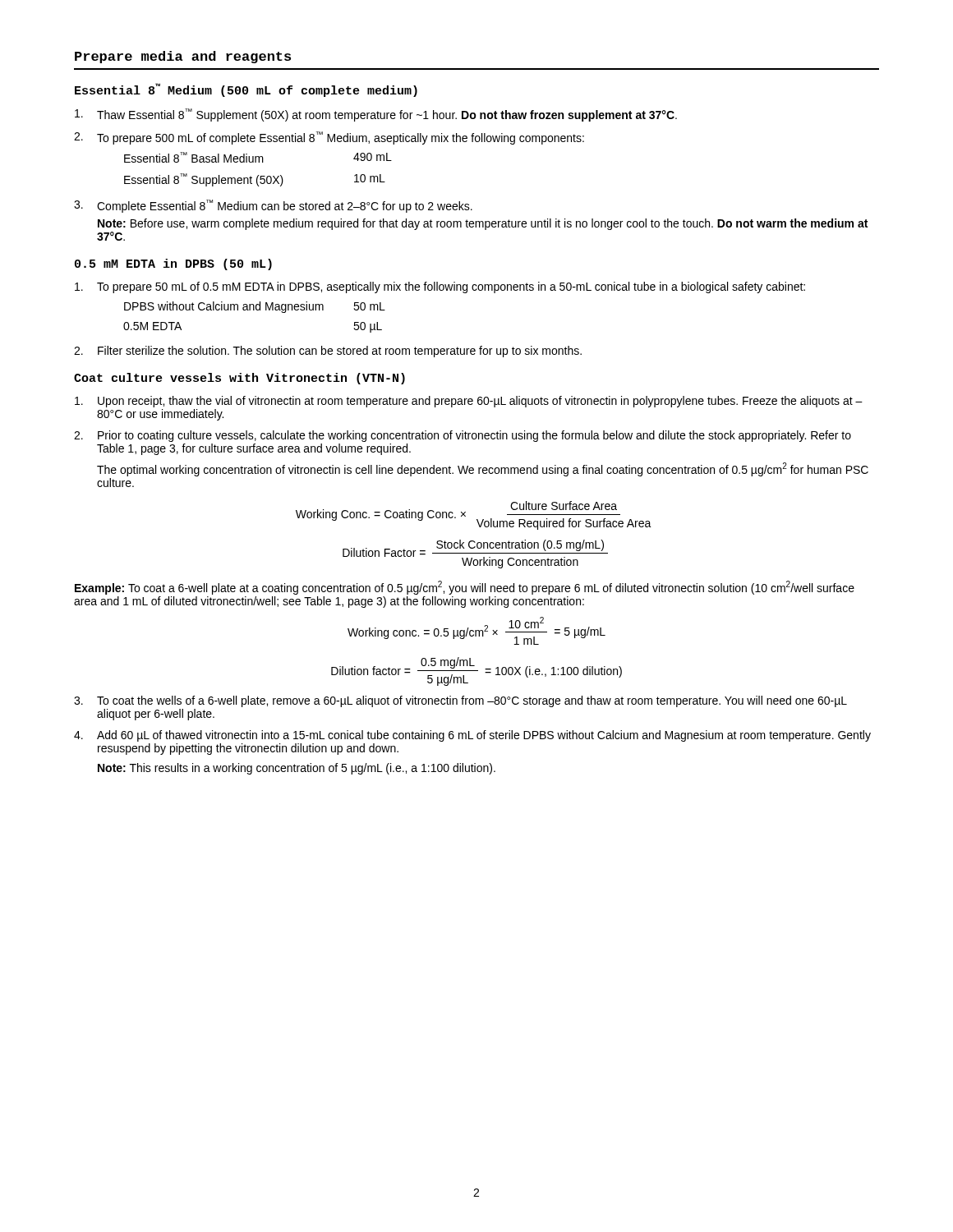Find the section header with the text "Essential 8™ Medium (500"
Image resolution: width=953 pixels, height=1232 pixels.
click(x=246, y=90)
